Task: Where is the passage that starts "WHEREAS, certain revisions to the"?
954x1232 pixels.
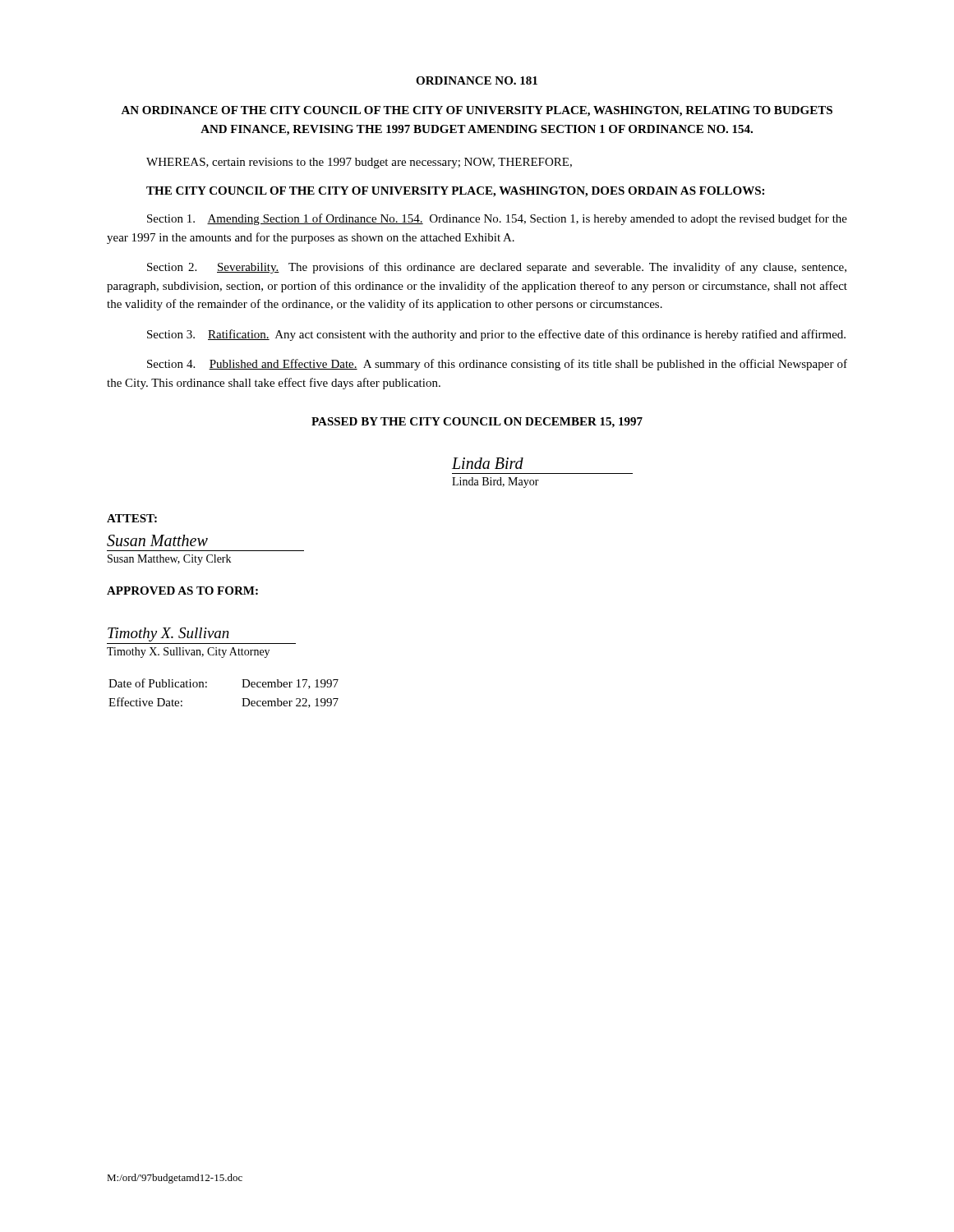Action: [x=359, y=162]
